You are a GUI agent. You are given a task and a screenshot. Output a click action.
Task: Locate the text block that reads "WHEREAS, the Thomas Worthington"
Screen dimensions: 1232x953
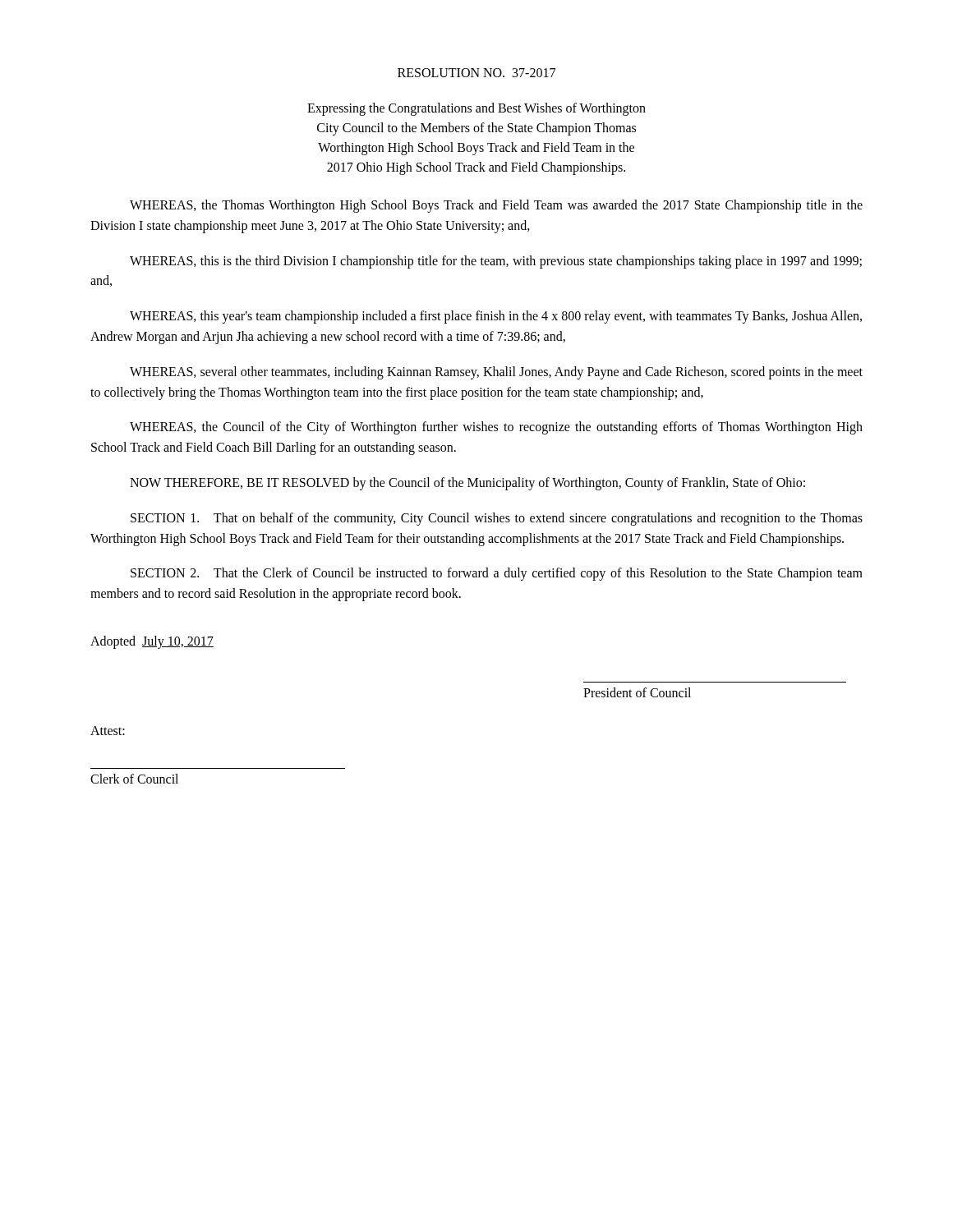[x=476, y=215]
